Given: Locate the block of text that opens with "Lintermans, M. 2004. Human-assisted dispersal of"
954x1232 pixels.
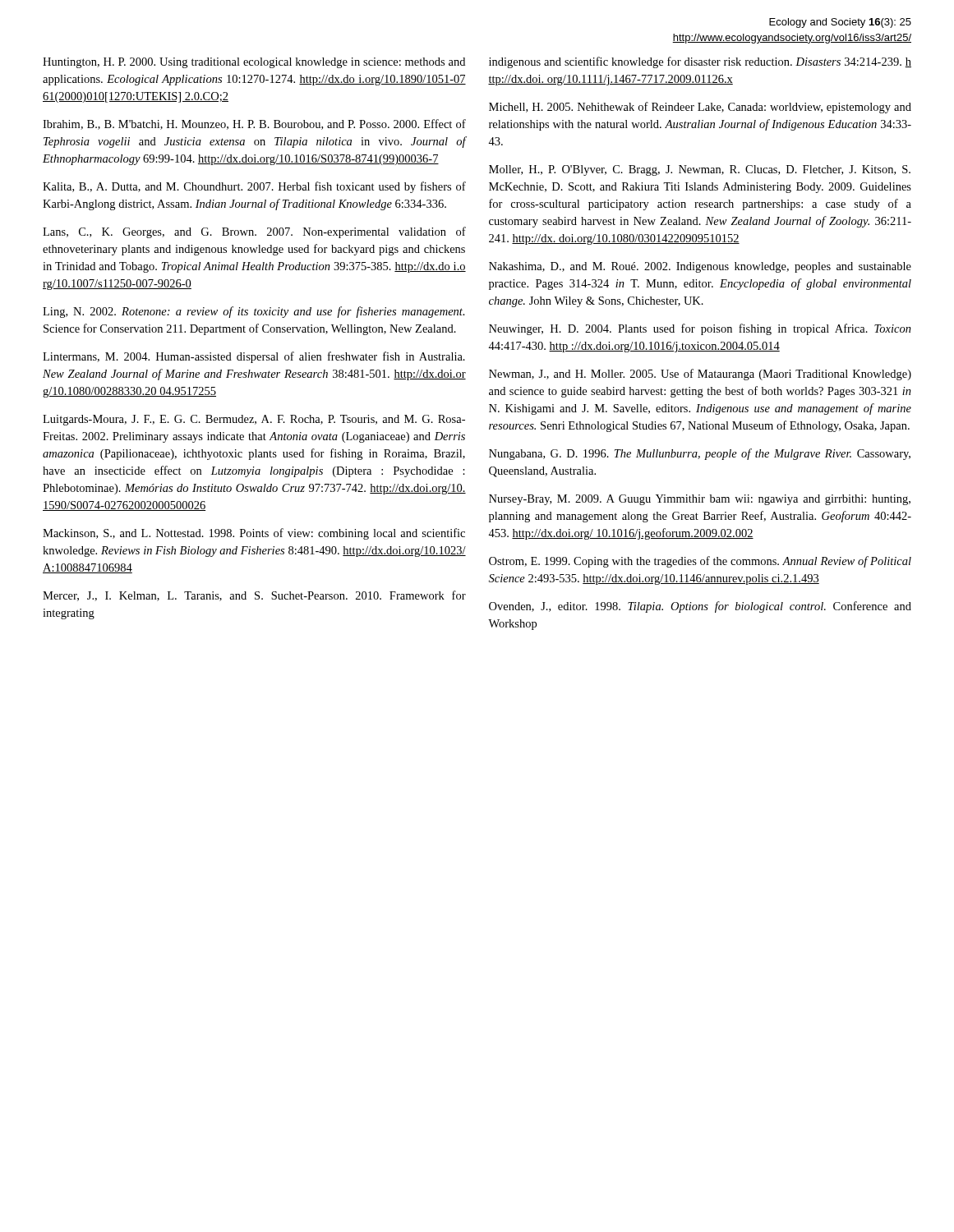Looking at the screenshot, I should (254, 374).
